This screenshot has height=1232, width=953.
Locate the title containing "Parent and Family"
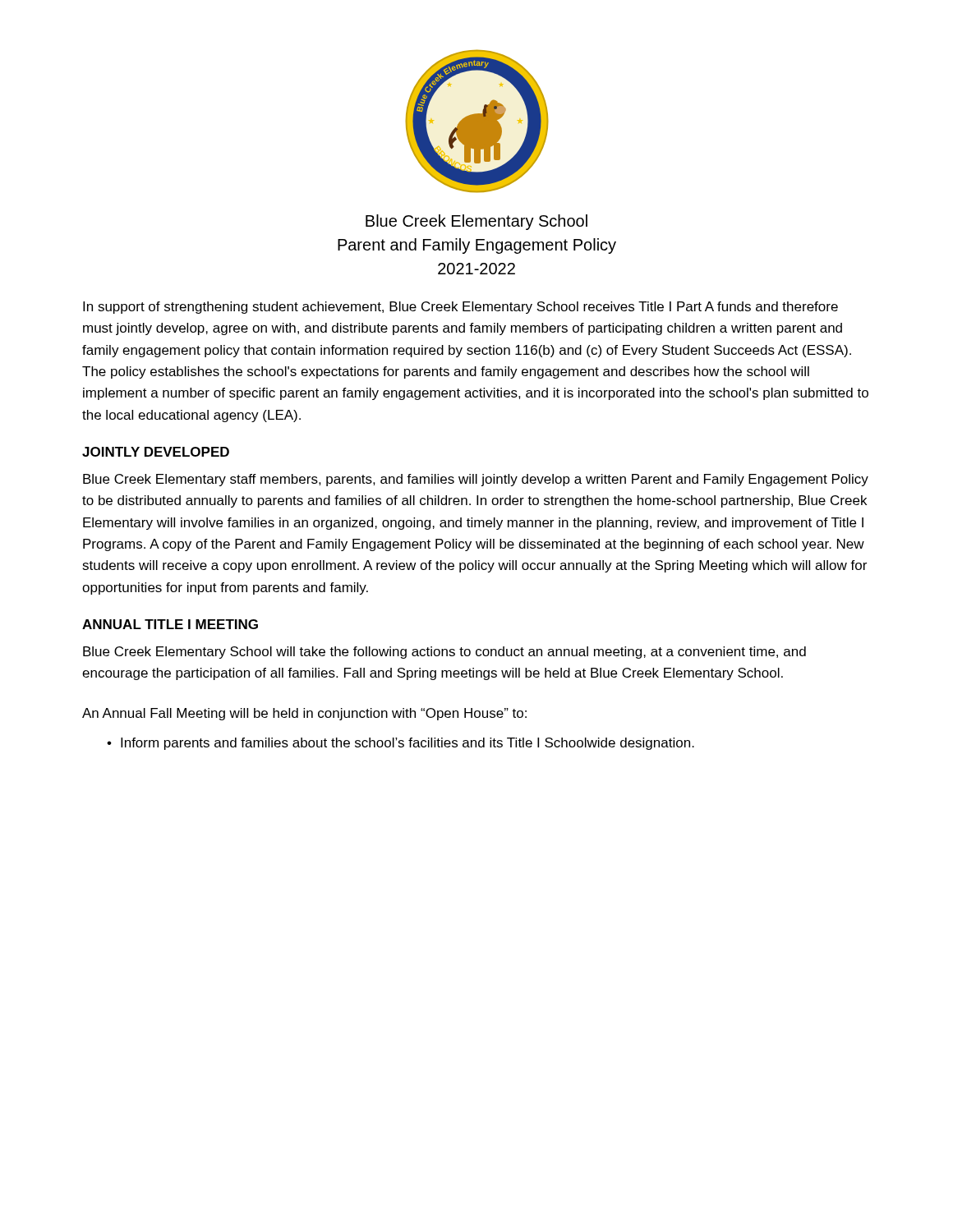[x=476, y=245]
